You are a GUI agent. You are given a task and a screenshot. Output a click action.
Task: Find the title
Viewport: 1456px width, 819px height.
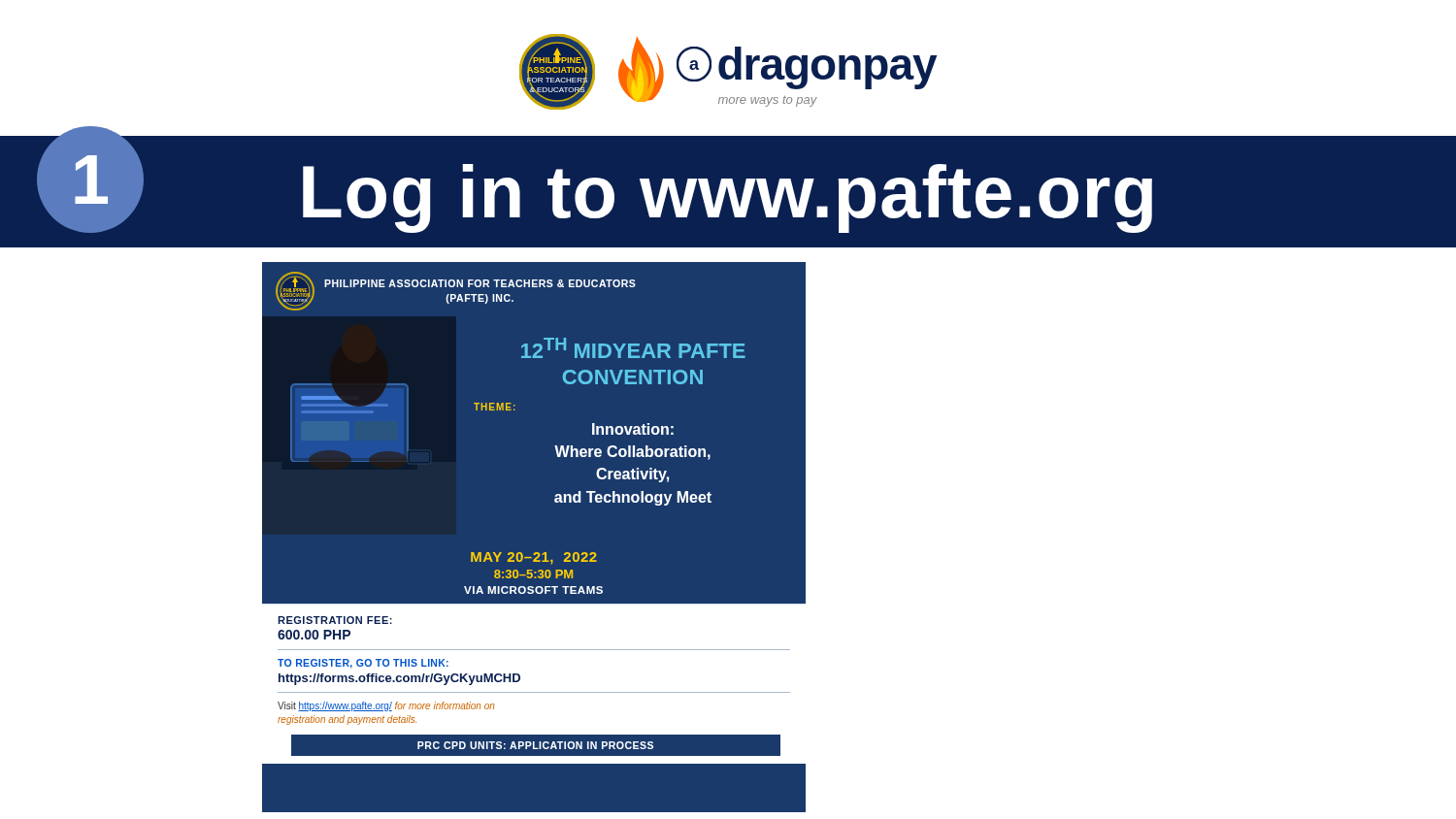(728, 192)
